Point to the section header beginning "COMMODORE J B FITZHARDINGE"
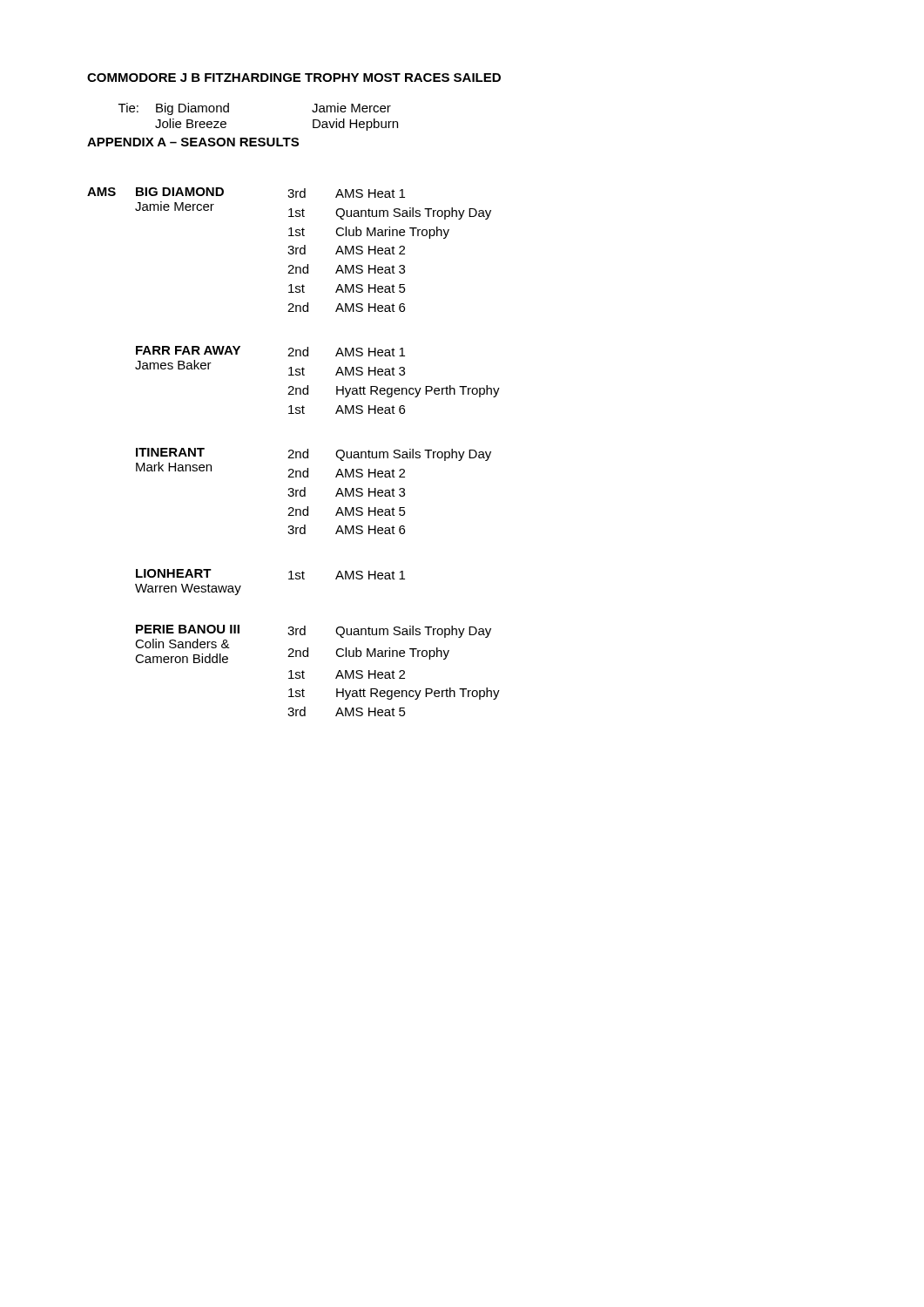 tap(294, 77)
